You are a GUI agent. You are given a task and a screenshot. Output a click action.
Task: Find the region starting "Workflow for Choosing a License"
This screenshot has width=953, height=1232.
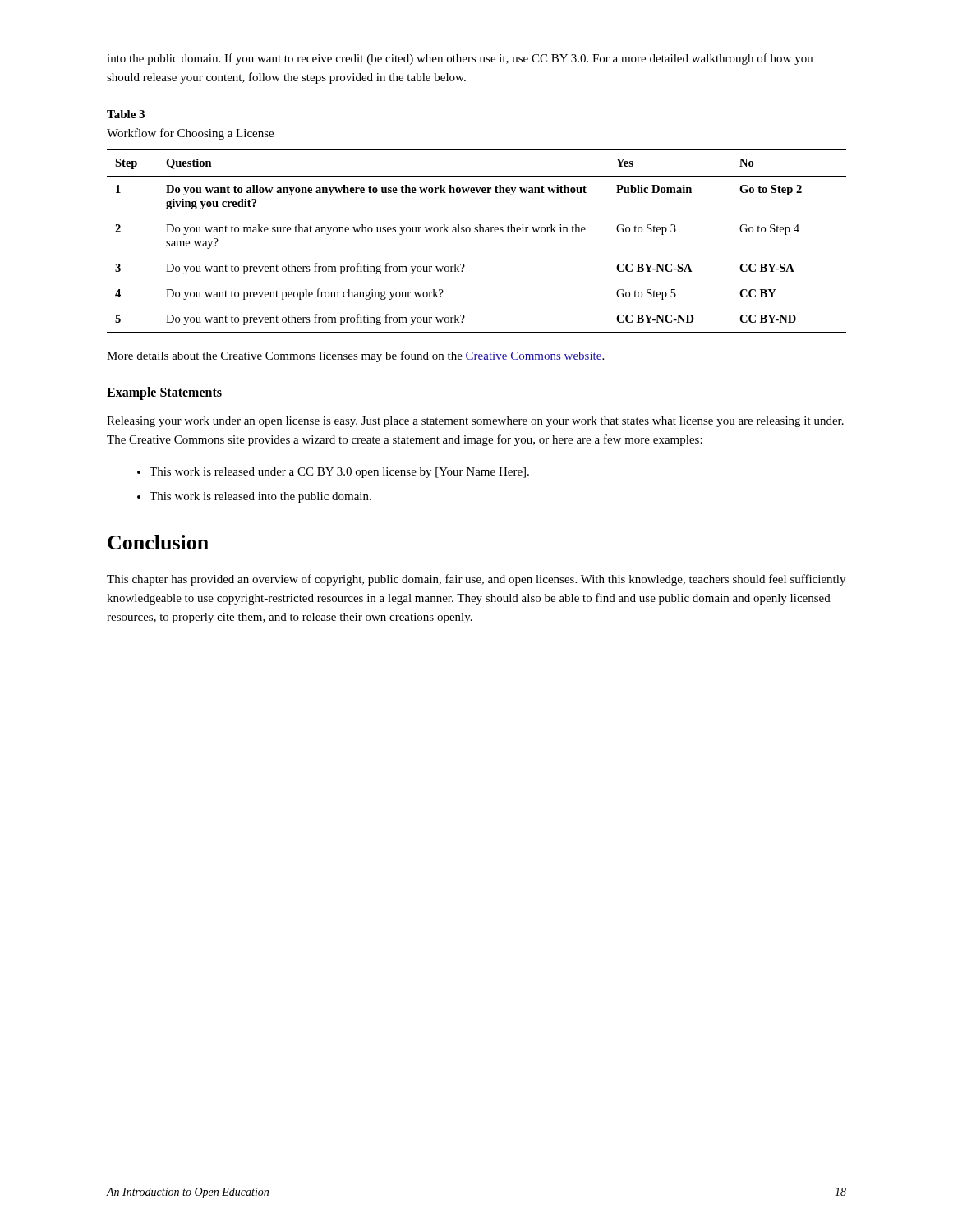coord(191,133)
